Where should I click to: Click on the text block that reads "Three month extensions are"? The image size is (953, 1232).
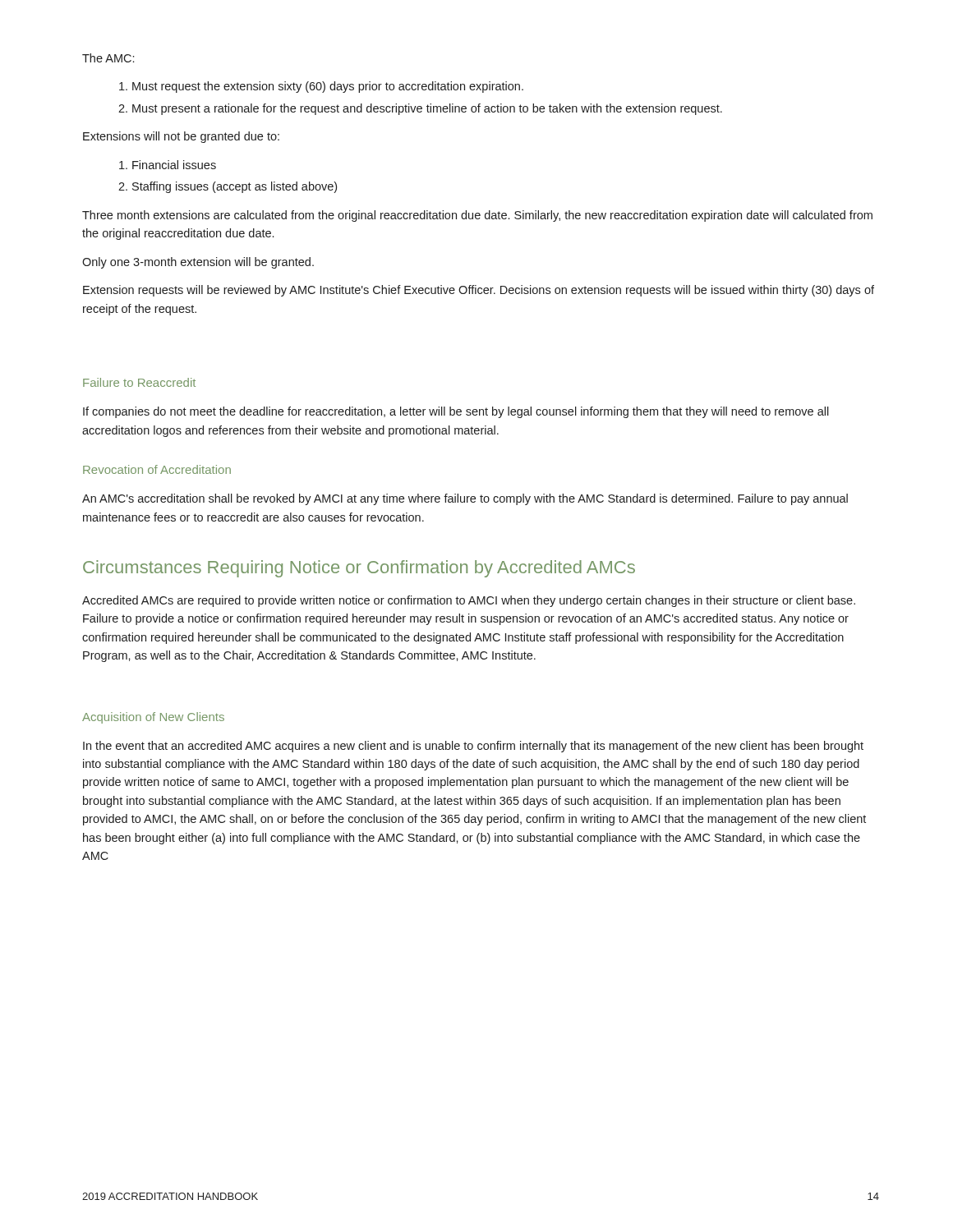point(478,224)
